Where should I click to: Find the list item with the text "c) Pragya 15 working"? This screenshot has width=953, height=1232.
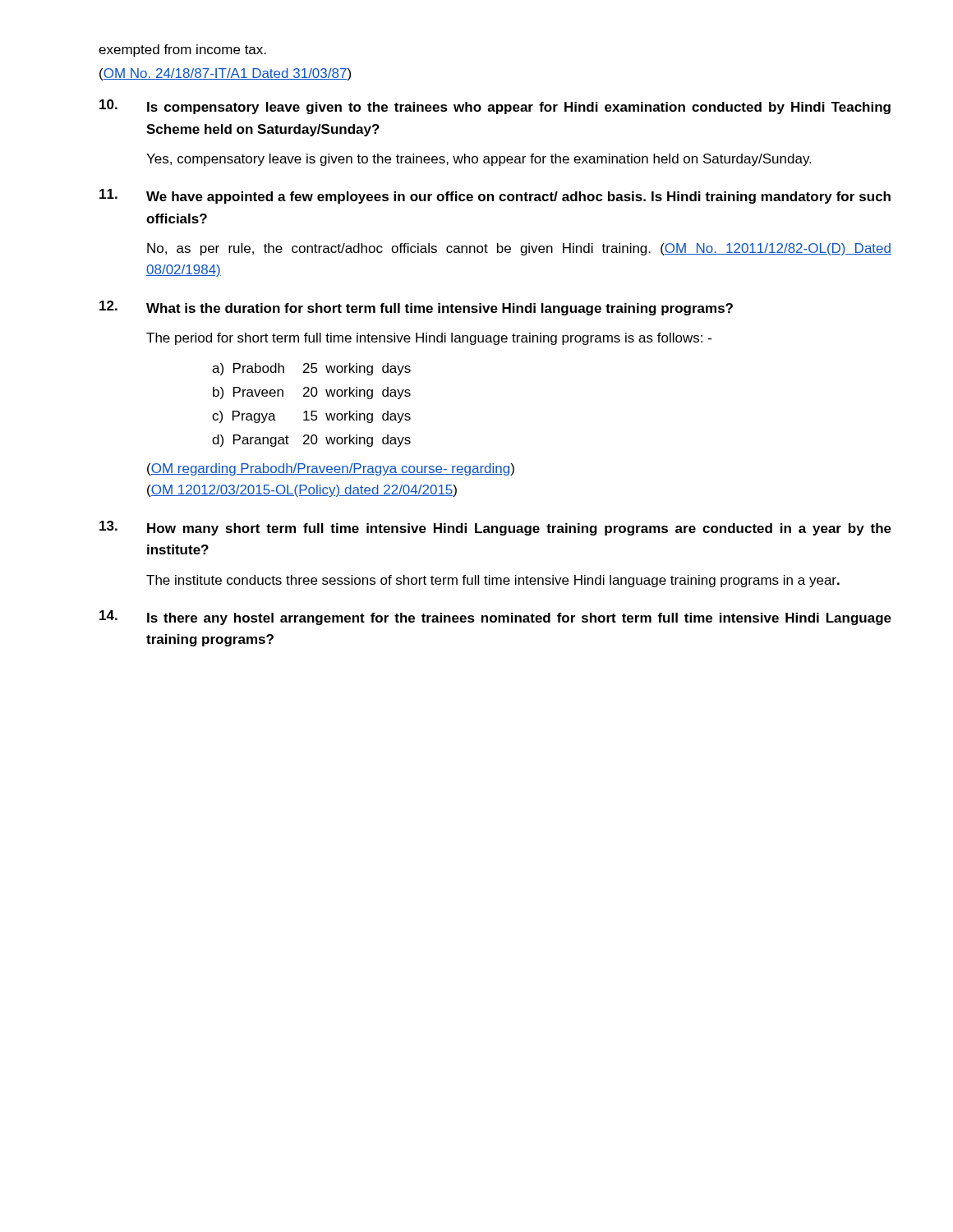pos(311,417)
